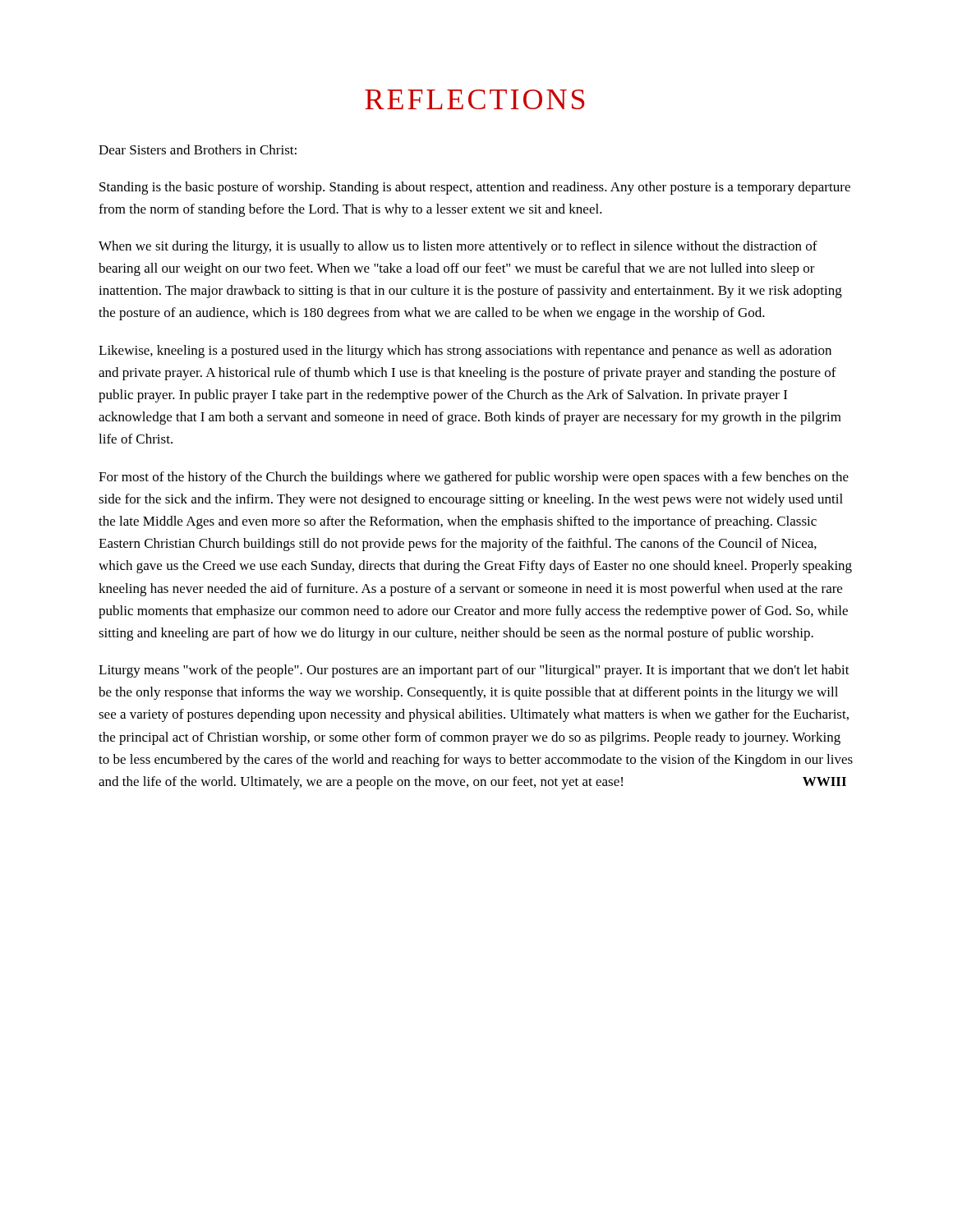Screen dimensions: 1232x953
Task: Find the element starting "Likewise, kneeling is a postured"
Action: [x=470, y=395]
